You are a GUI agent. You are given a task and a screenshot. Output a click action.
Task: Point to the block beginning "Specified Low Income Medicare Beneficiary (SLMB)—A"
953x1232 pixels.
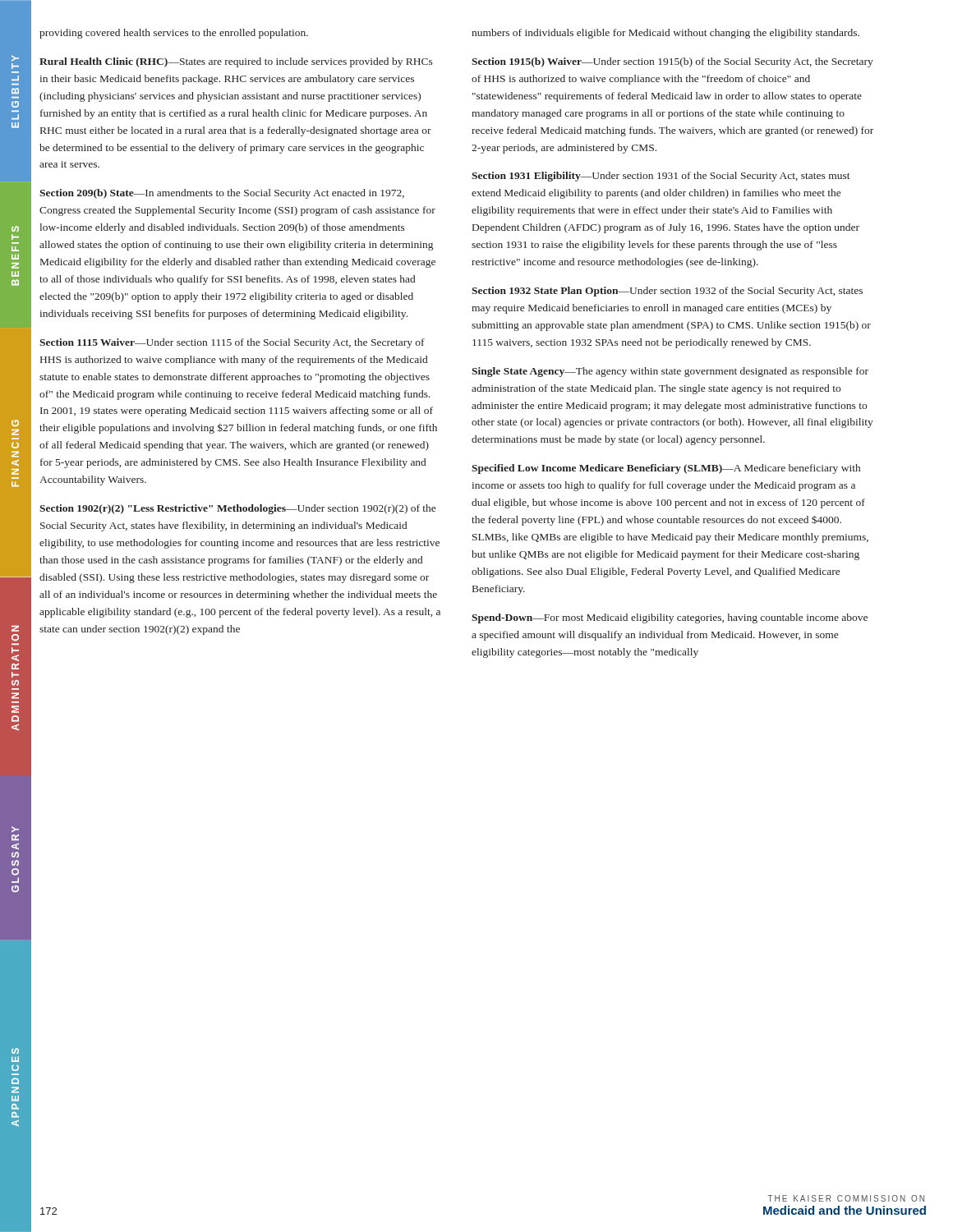[x=673, y=529]
